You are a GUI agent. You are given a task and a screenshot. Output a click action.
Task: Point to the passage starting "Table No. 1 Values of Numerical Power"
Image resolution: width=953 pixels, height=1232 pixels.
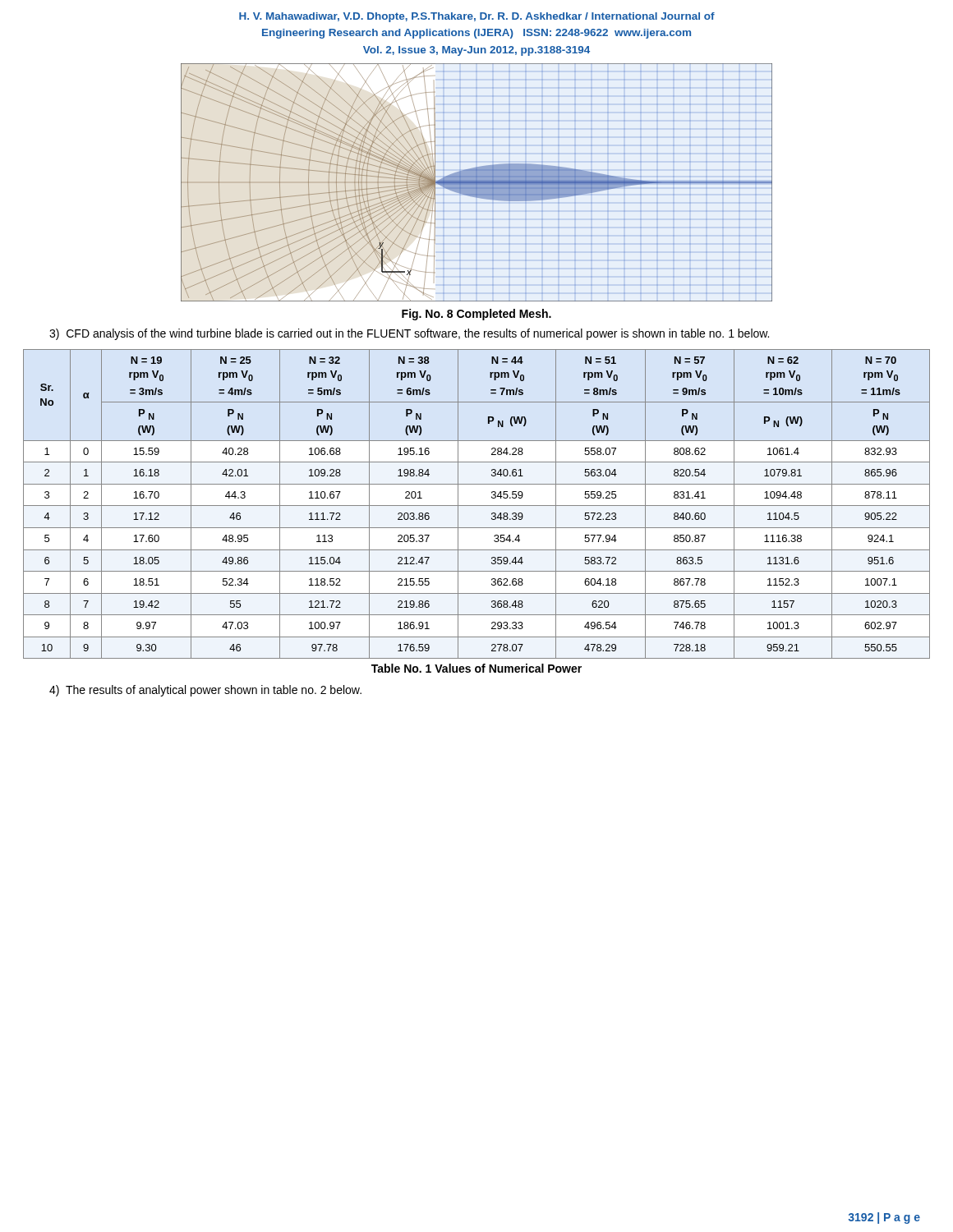click(x=476, y=669)
